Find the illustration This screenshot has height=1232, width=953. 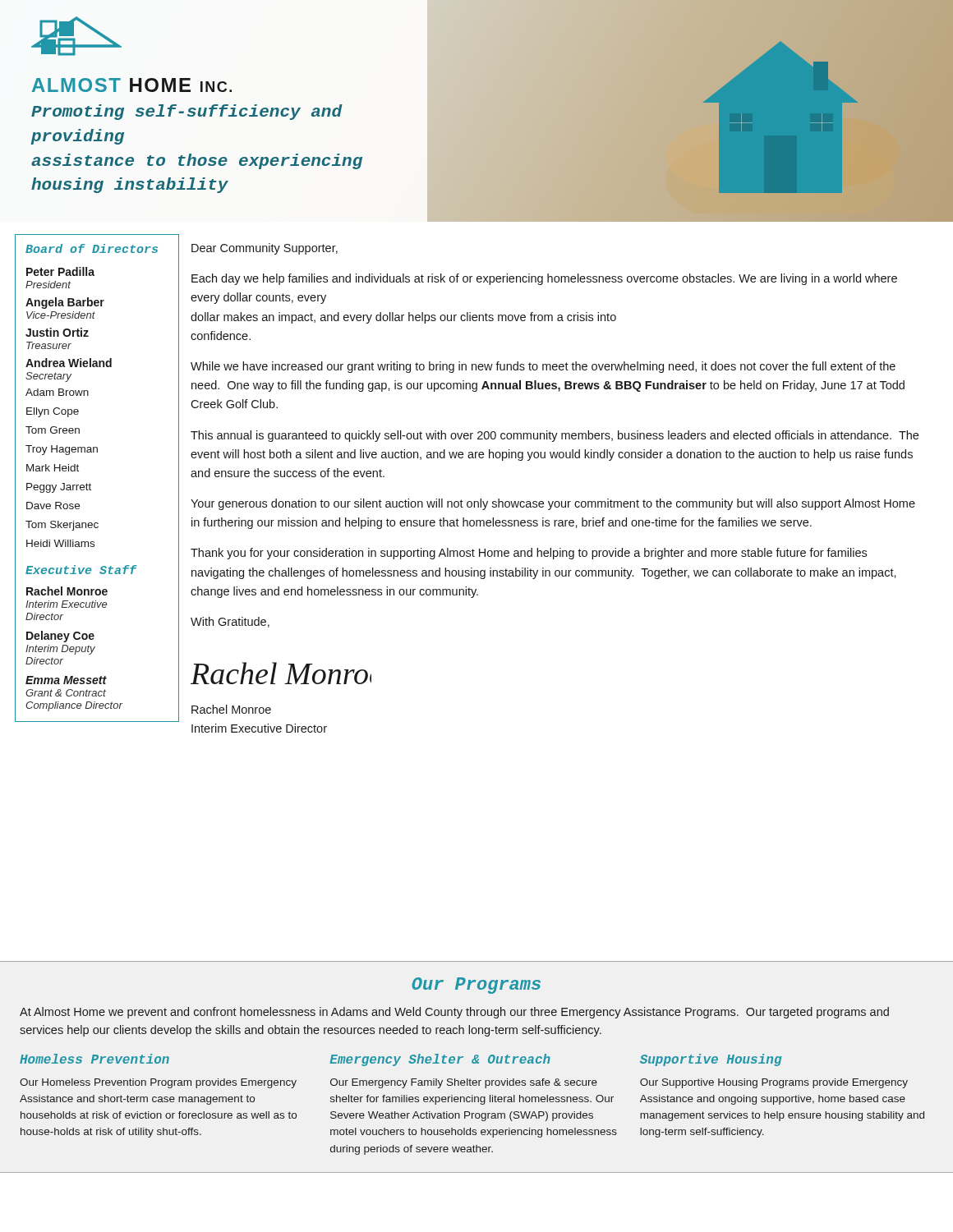point(556,670)
